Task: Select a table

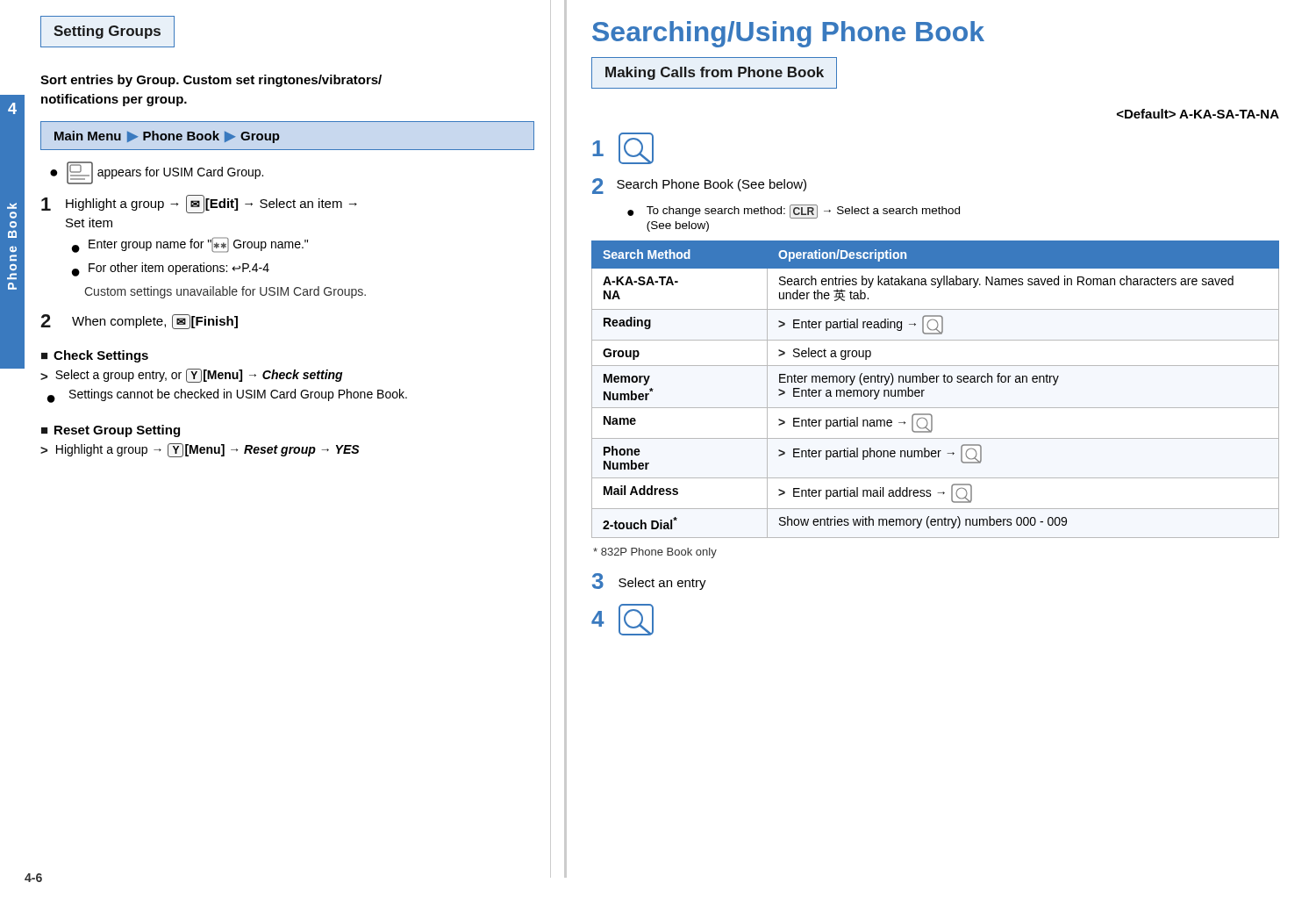Action: [x=935, y=389]
